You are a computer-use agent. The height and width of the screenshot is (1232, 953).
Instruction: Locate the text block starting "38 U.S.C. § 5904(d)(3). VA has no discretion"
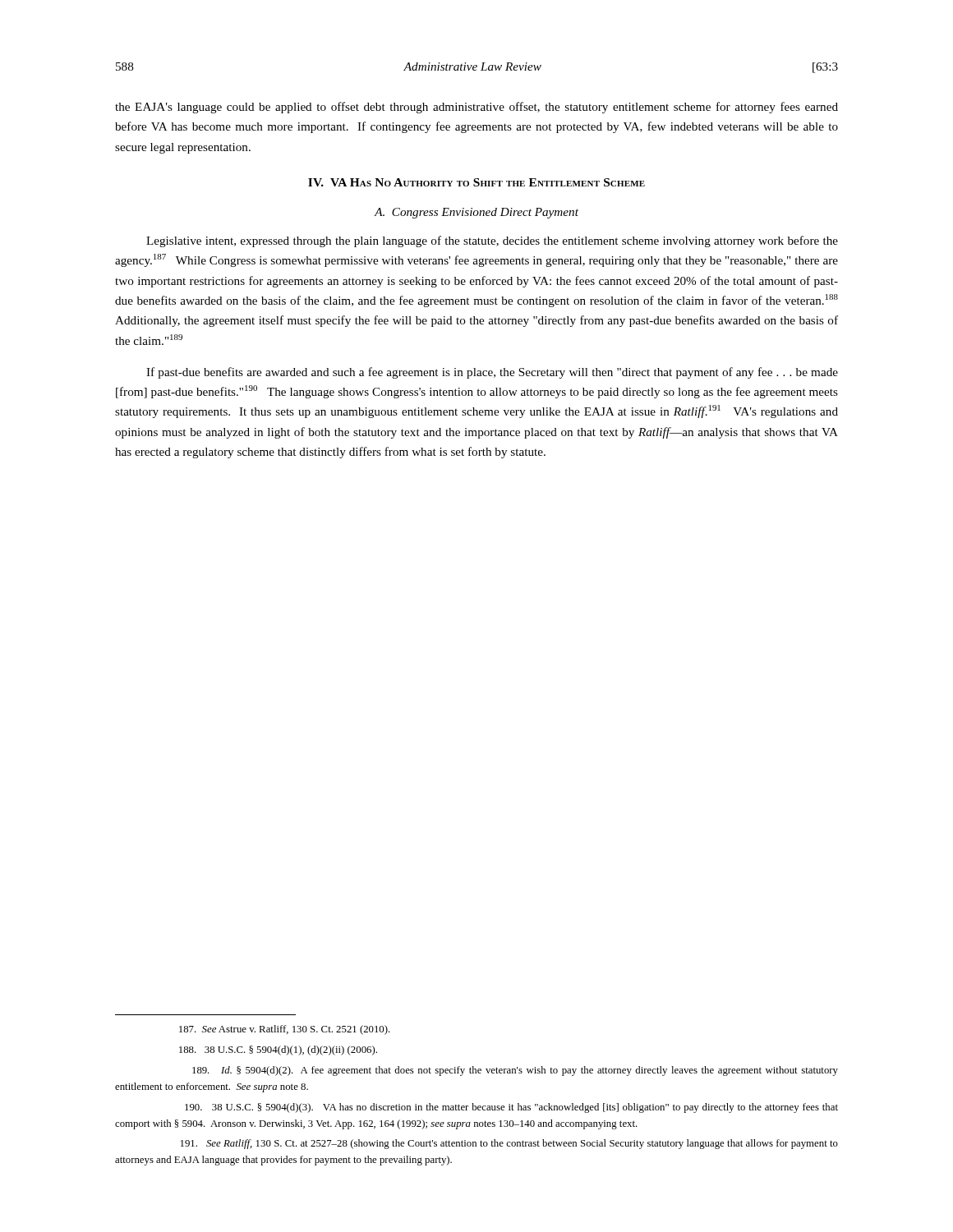[x=476, y=1116]
